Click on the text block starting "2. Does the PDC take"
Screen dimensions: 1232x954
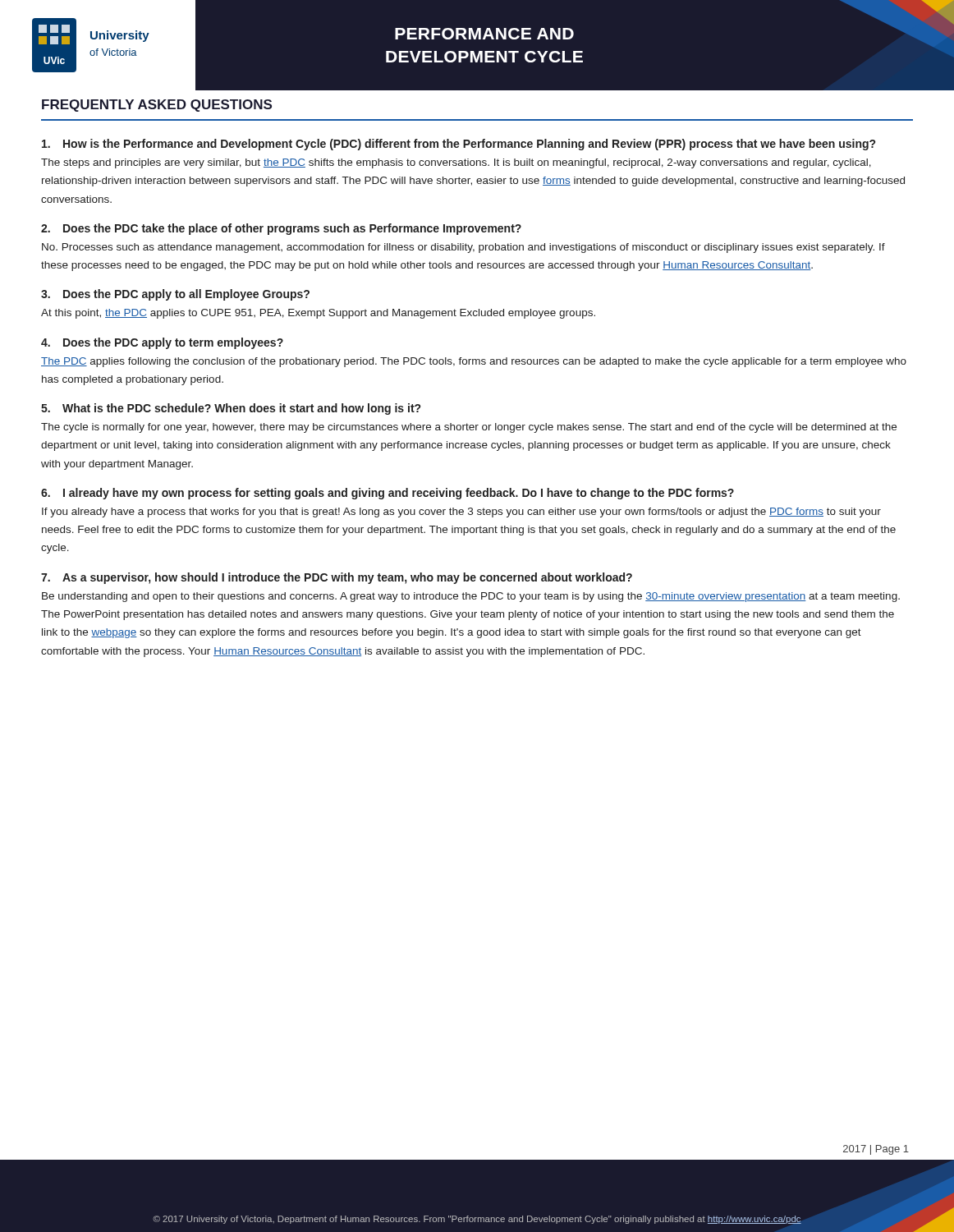tap(477, 248)
